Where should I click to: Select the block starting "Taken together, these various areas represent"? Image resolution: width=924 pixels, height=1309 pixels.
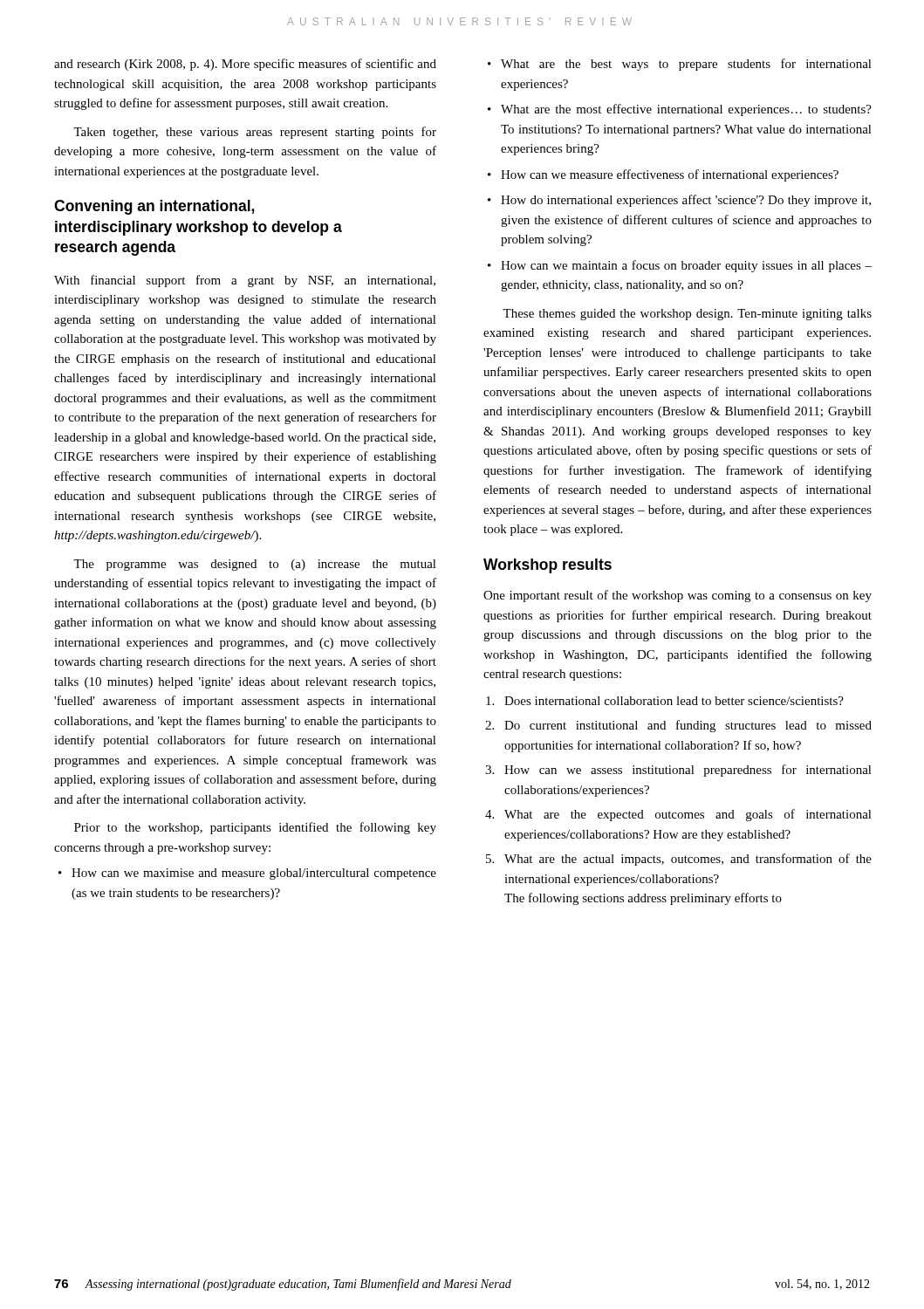[245, 151]
